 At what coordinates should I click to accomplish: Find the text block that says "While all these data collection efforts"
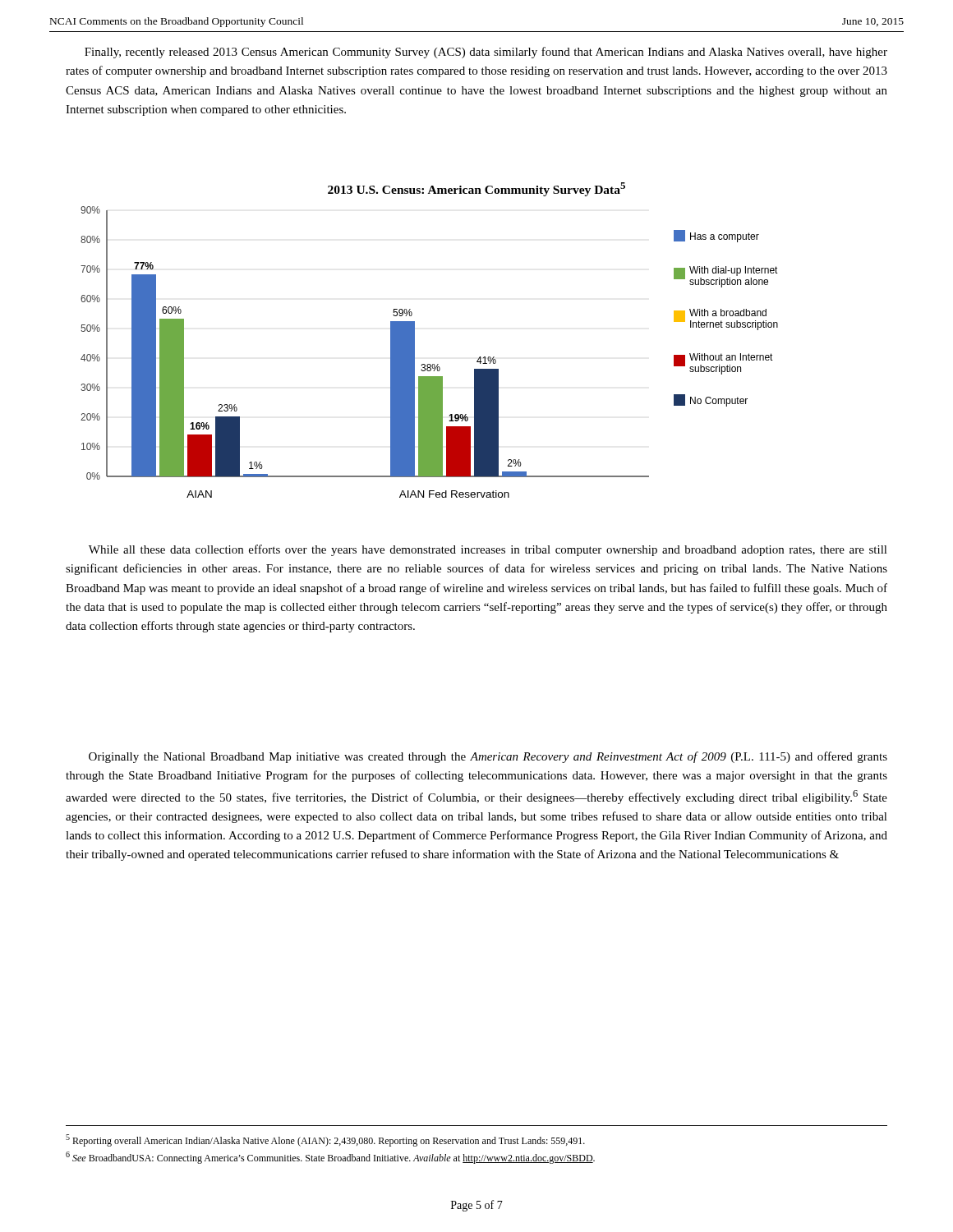(x=476, y=588)
